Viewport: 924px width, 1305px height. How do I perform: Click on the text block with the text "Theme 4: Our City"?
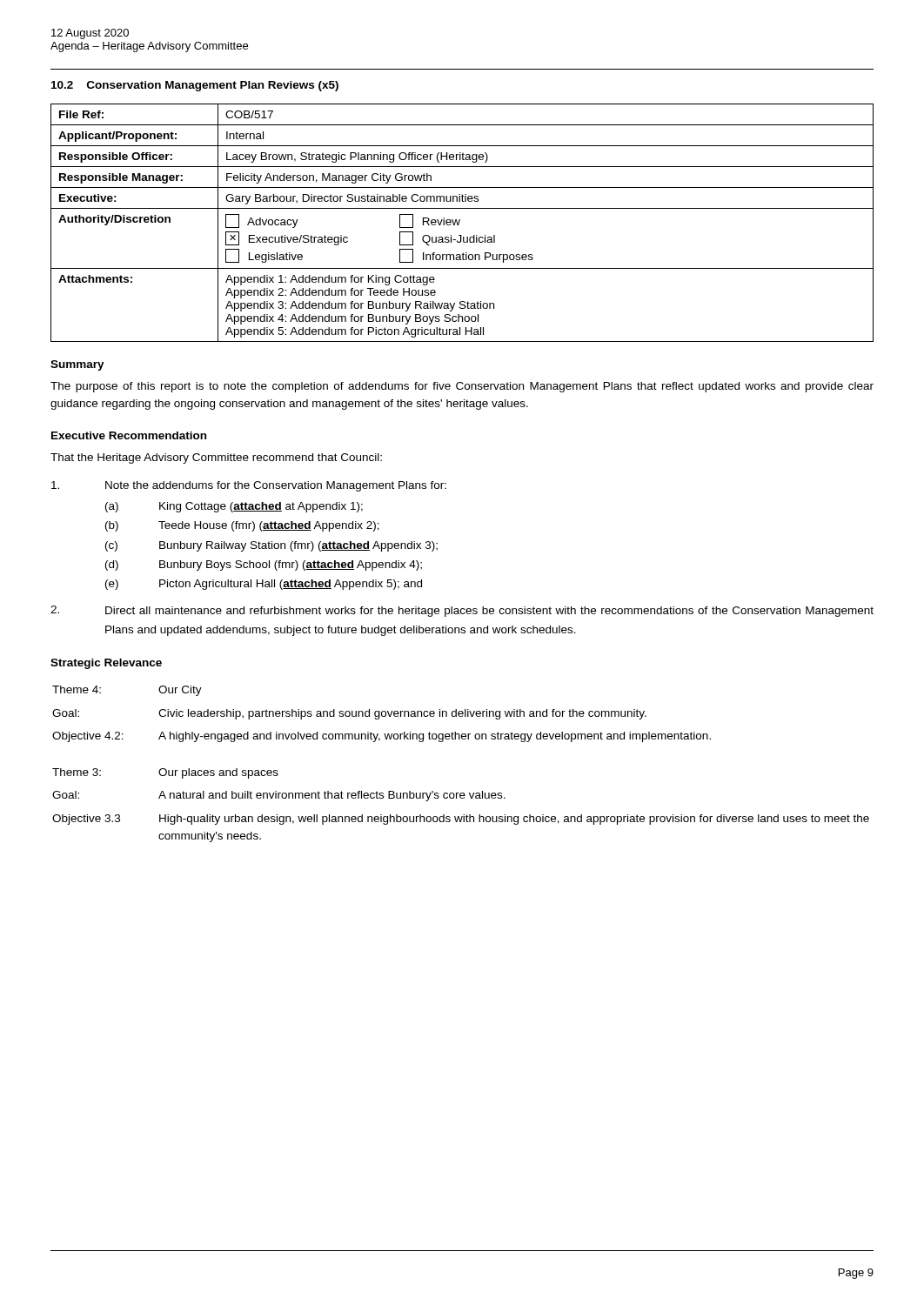click(462, 713)
